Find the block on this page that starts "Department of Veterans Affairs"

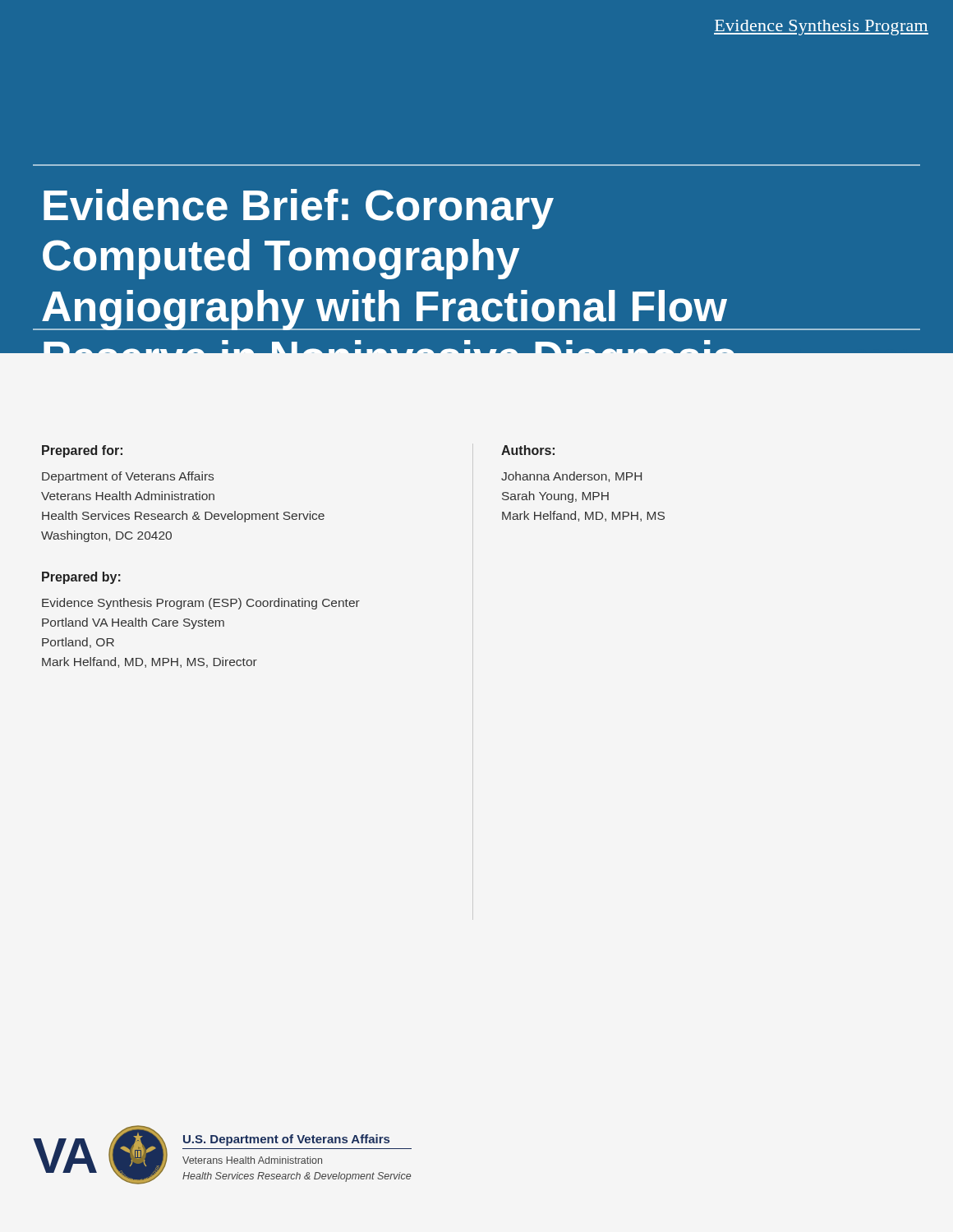[183, 506]
